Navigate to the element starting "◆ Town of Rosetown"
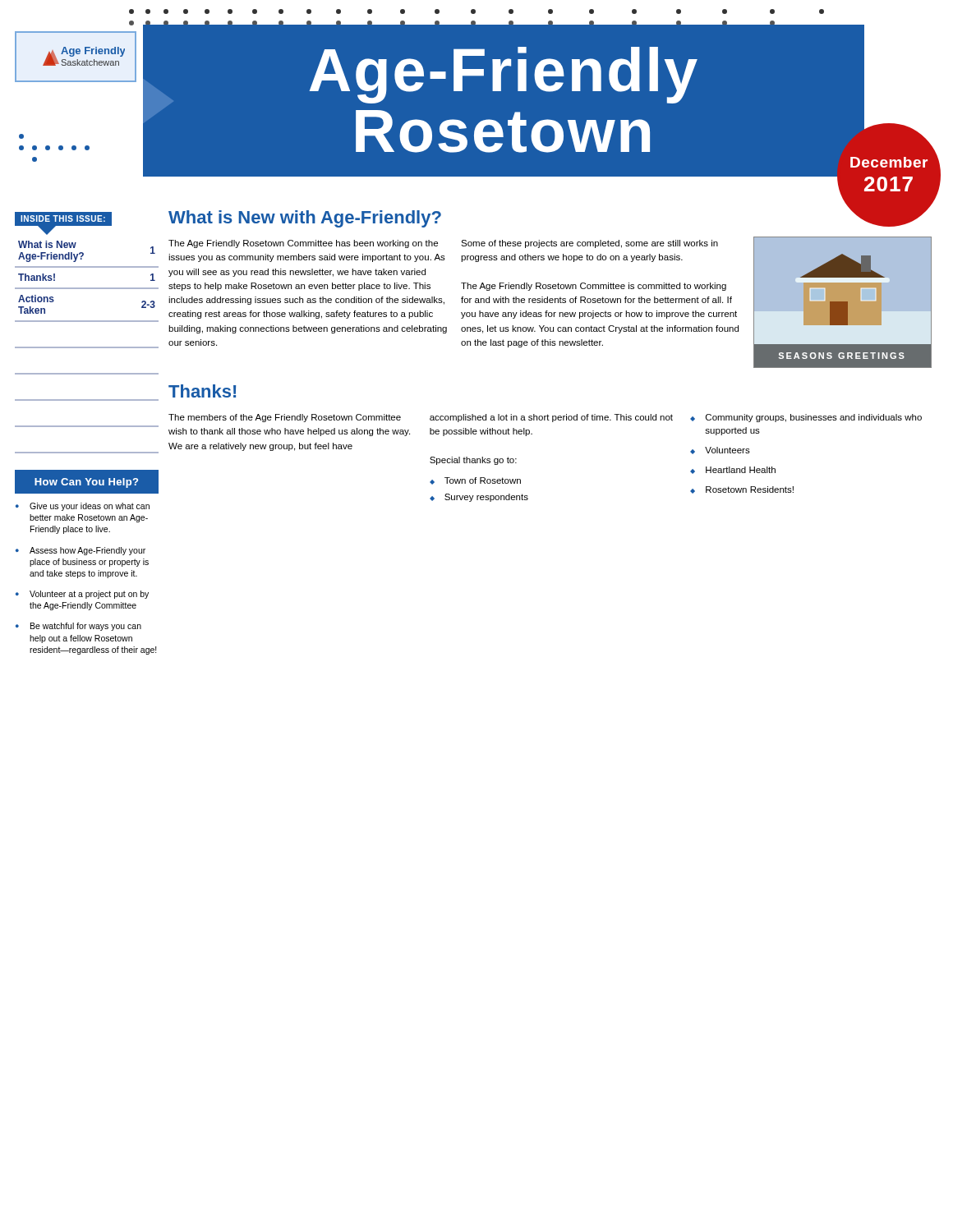 (x=475, y=481)
